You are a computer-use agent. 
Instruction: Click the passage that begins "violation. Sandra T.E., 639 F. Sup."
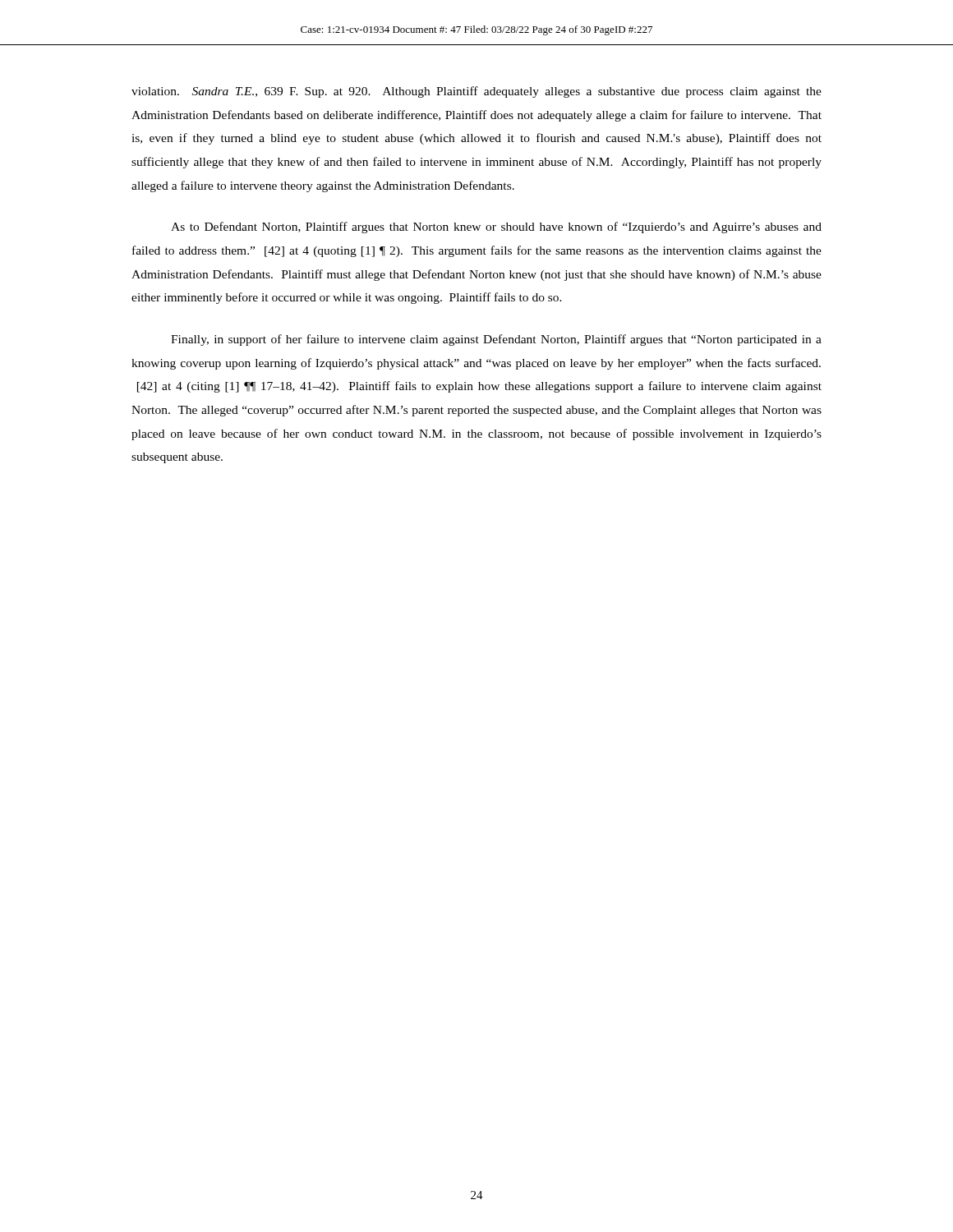pos(476,138)
